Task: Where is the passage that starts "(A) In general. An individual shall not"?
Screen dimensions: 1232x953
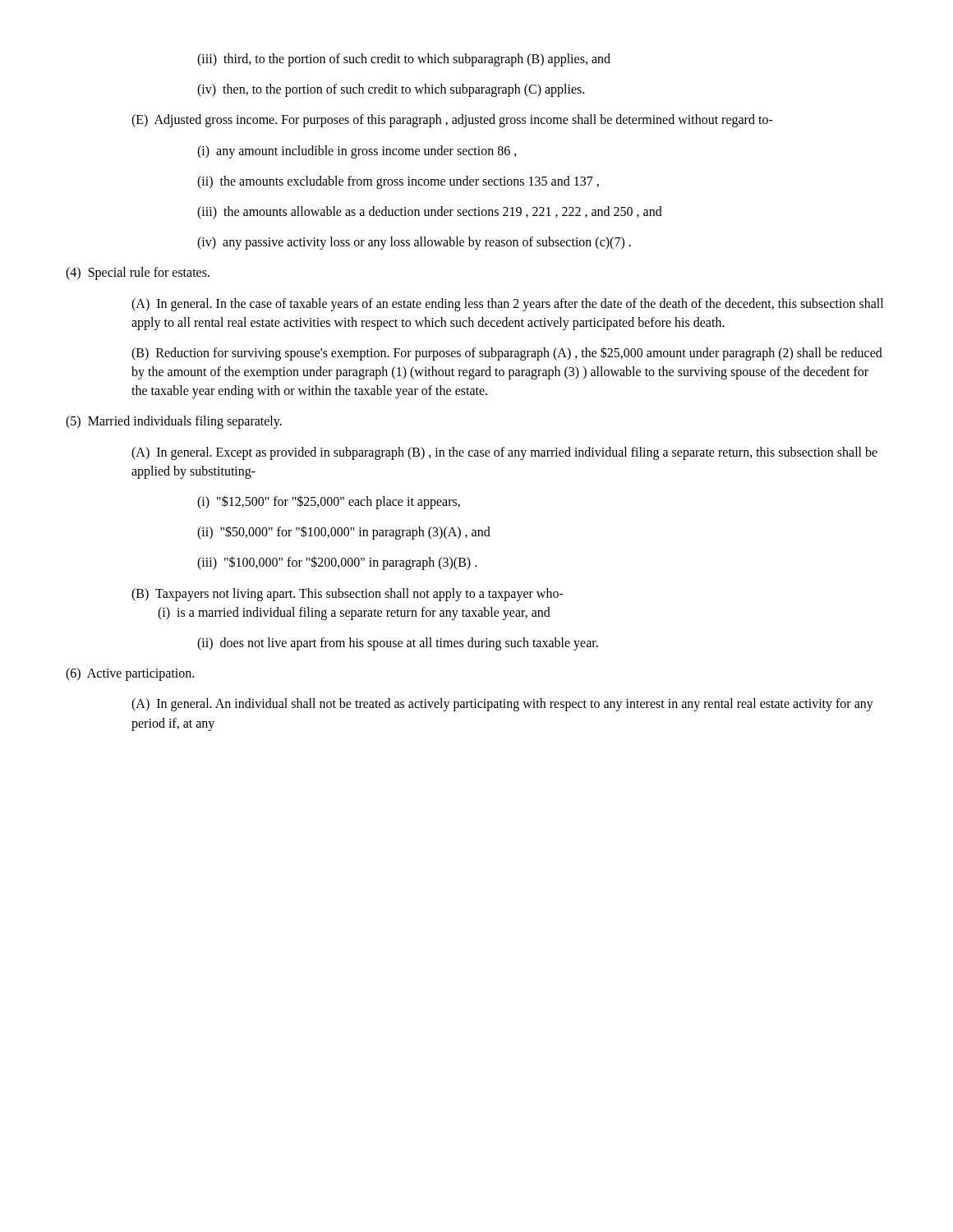Action: pos(502,713)
